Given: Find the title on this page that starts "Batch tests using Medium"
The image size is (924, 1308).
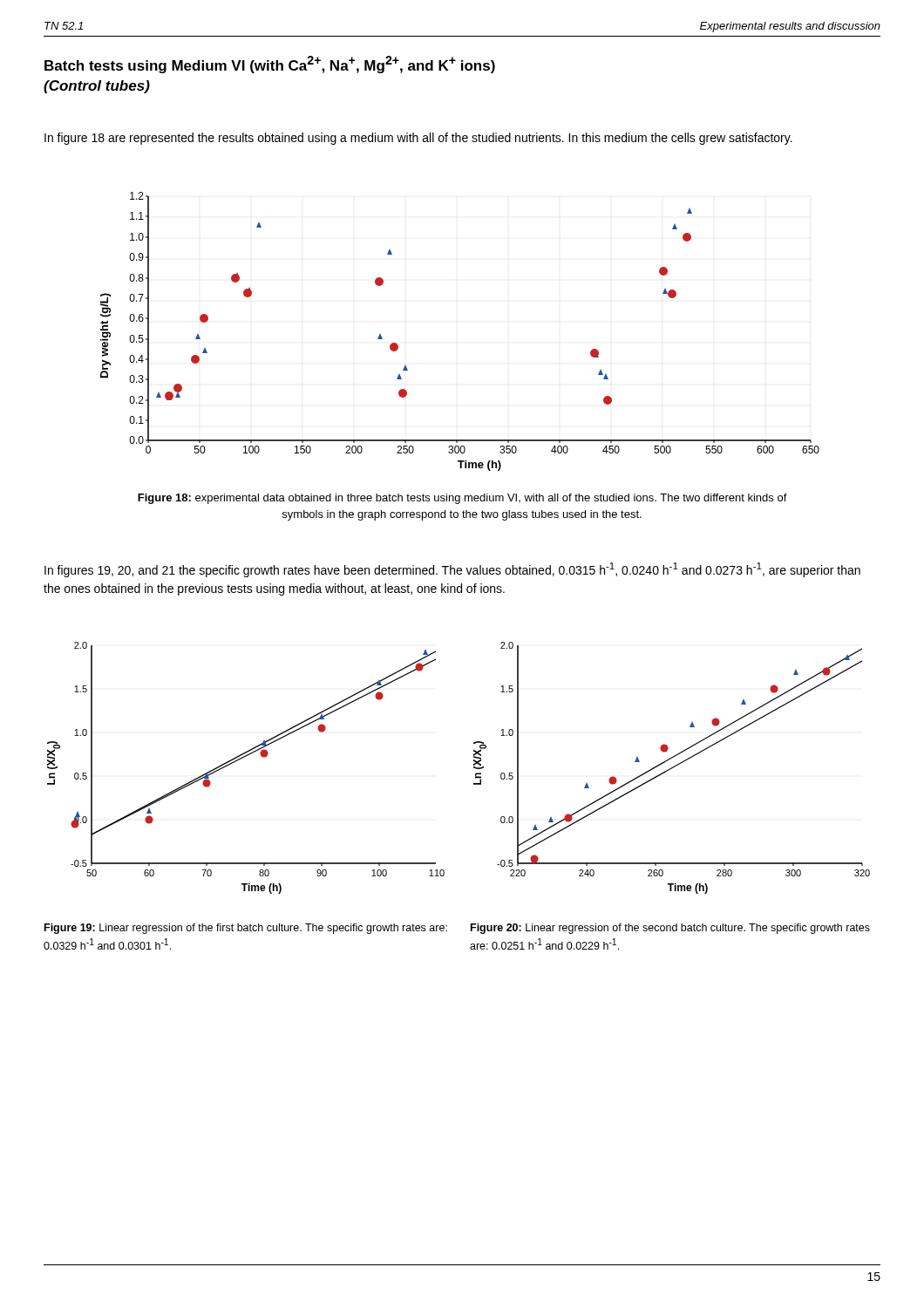Looking at the screenshot, I should pyautogui.click(x=462, y=74).
